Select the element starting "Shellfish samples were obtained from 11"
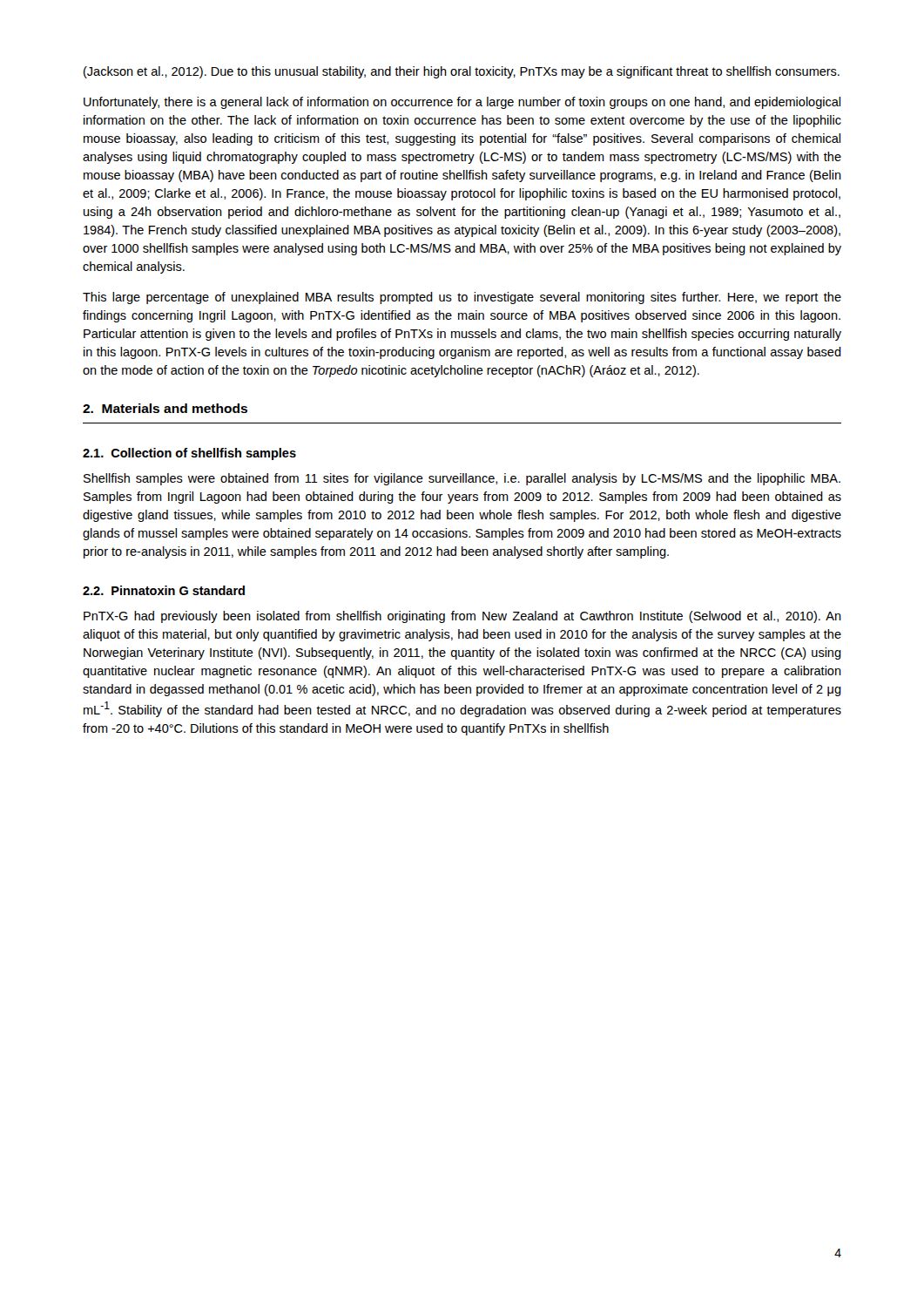The height and width of the screenshot is (1307, 924). click(462, 515)
